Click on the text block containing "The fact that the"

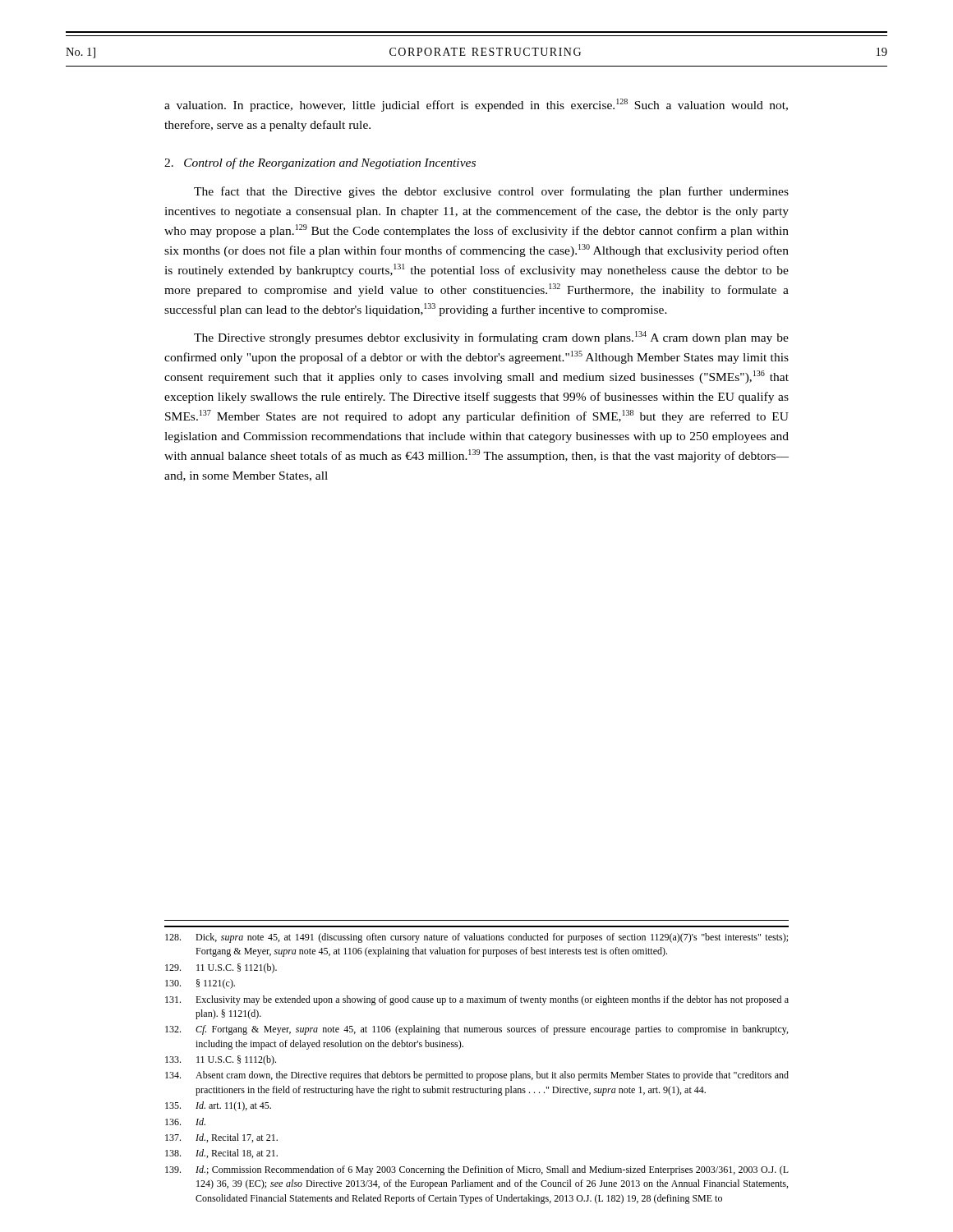(x=476, y=250)
